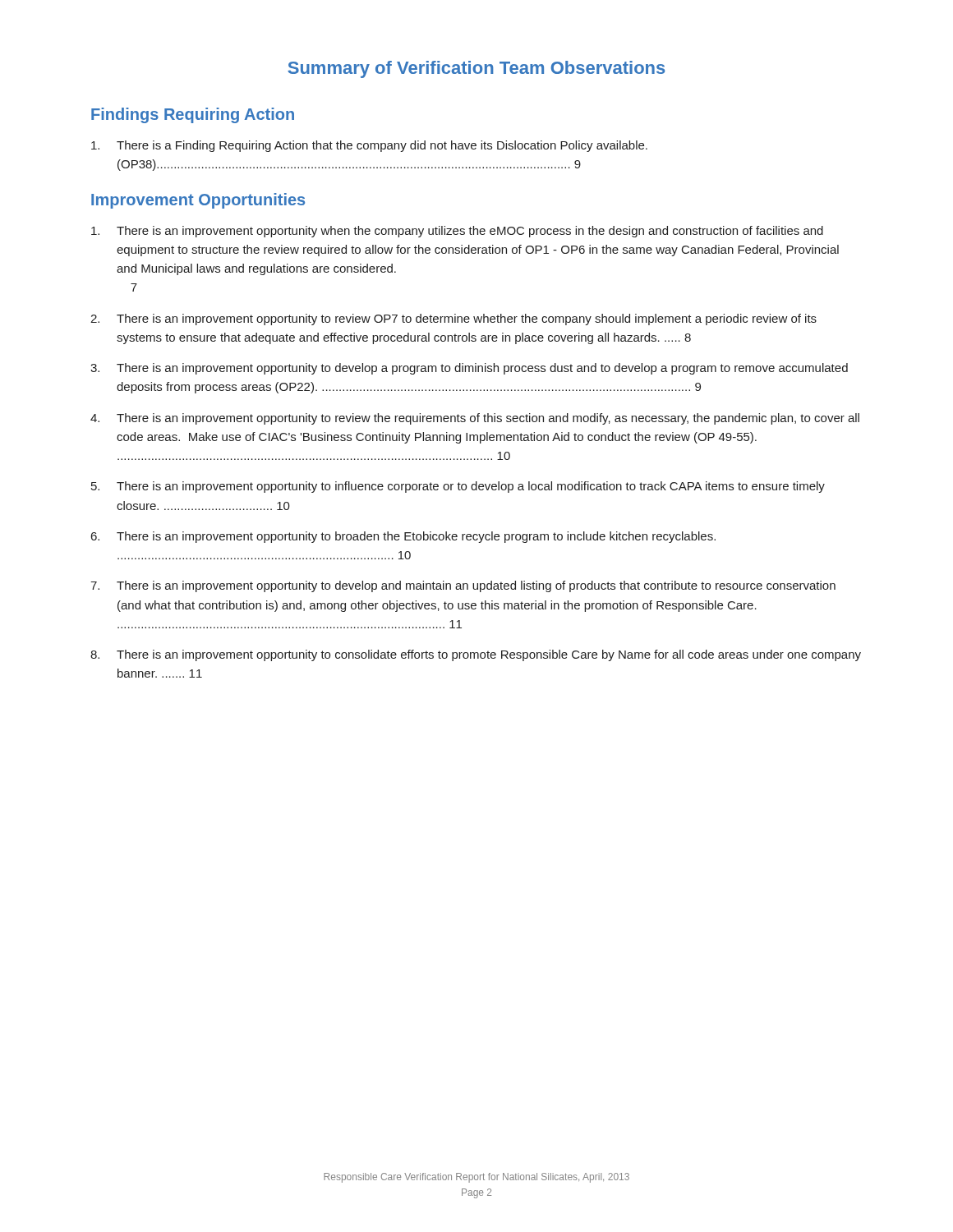The height and width of the screenshot is (1232, 953).
Task: Select the list item that says "4. There is an improvement opportunity to review"
Action: coord(476,436)
